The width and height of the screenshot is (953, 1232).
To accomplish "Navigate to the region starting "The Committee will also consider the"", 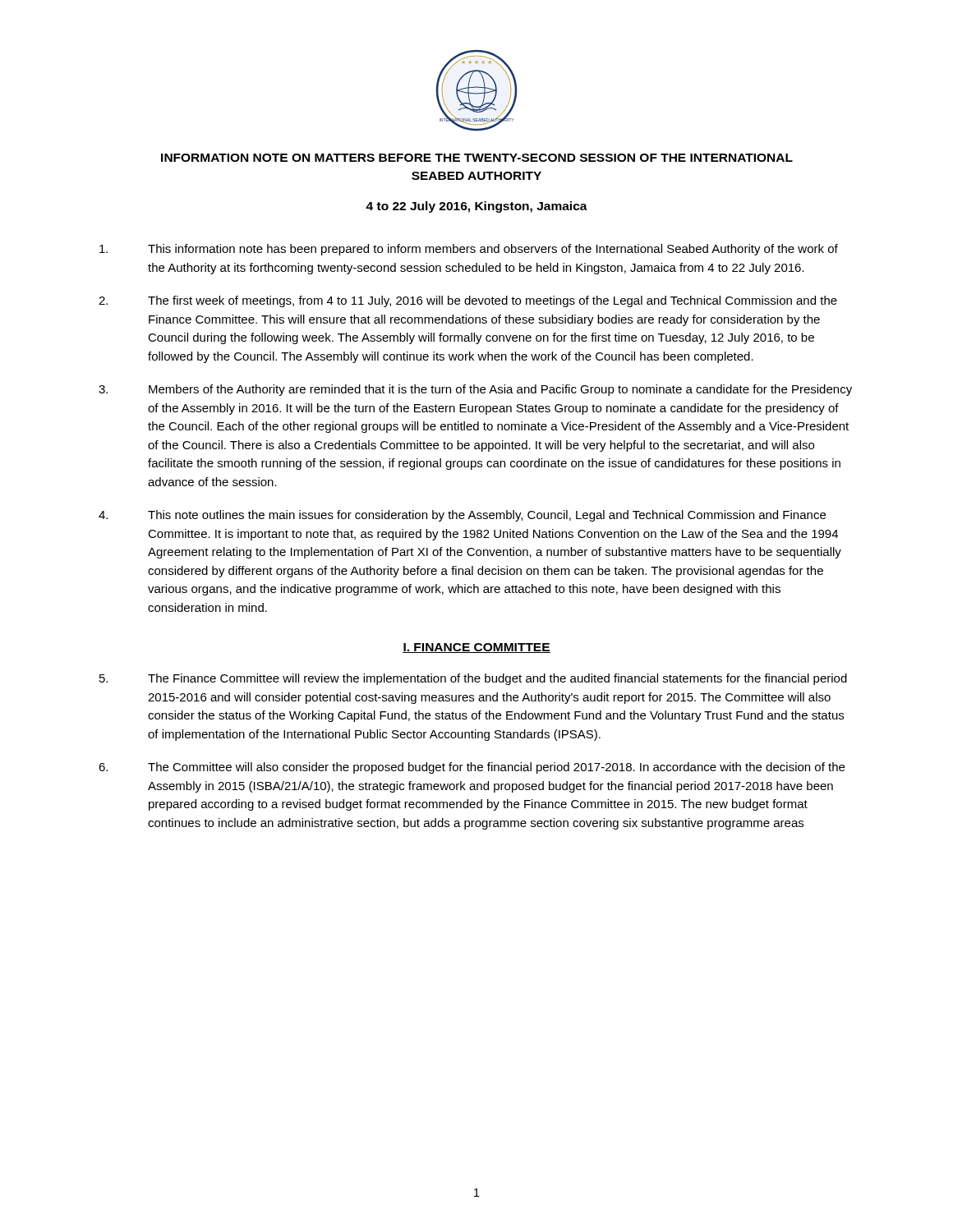I will point(476,795).
